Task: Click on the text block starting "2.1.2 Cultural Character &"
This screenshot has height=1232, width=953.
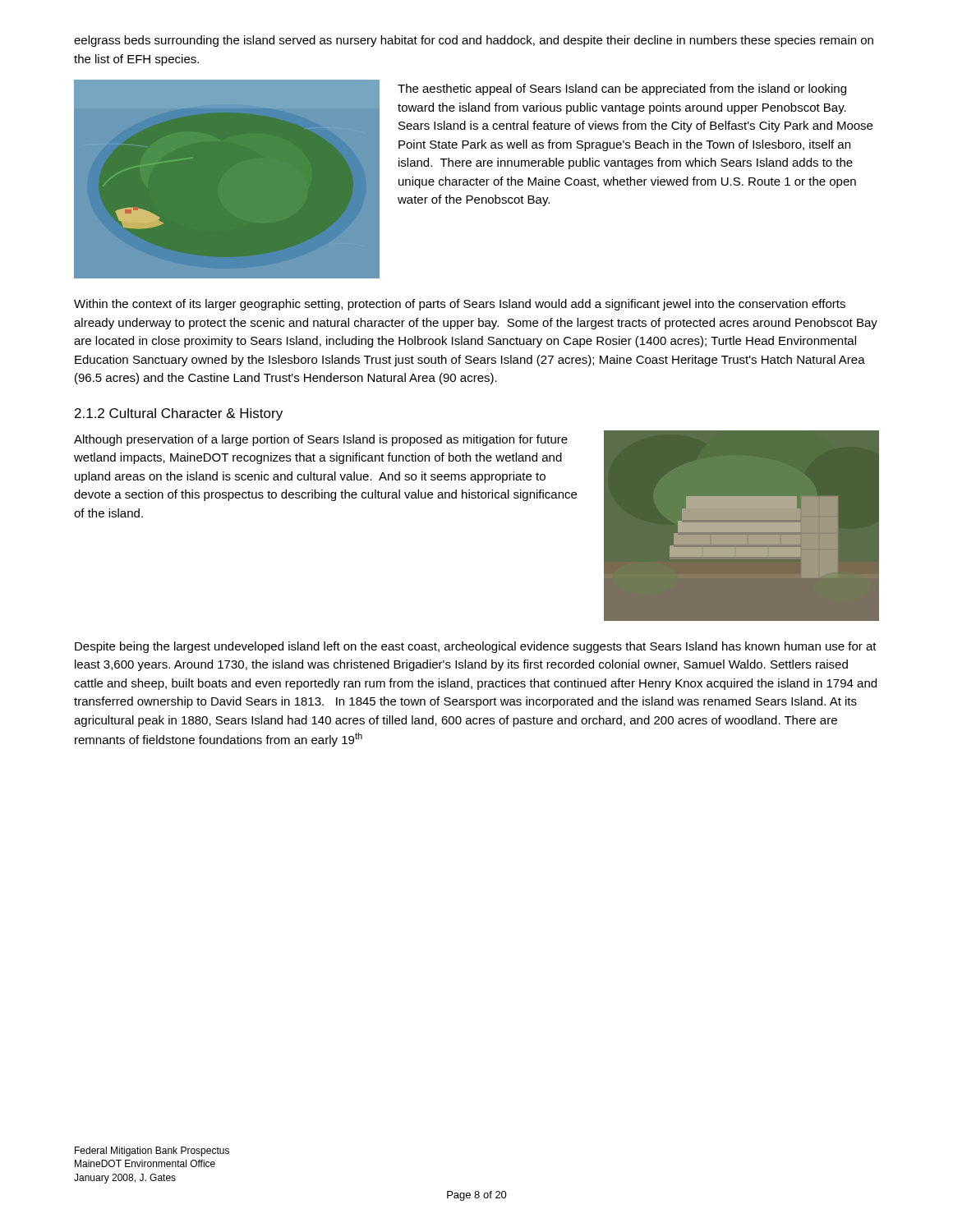Action: pos(178,413)
